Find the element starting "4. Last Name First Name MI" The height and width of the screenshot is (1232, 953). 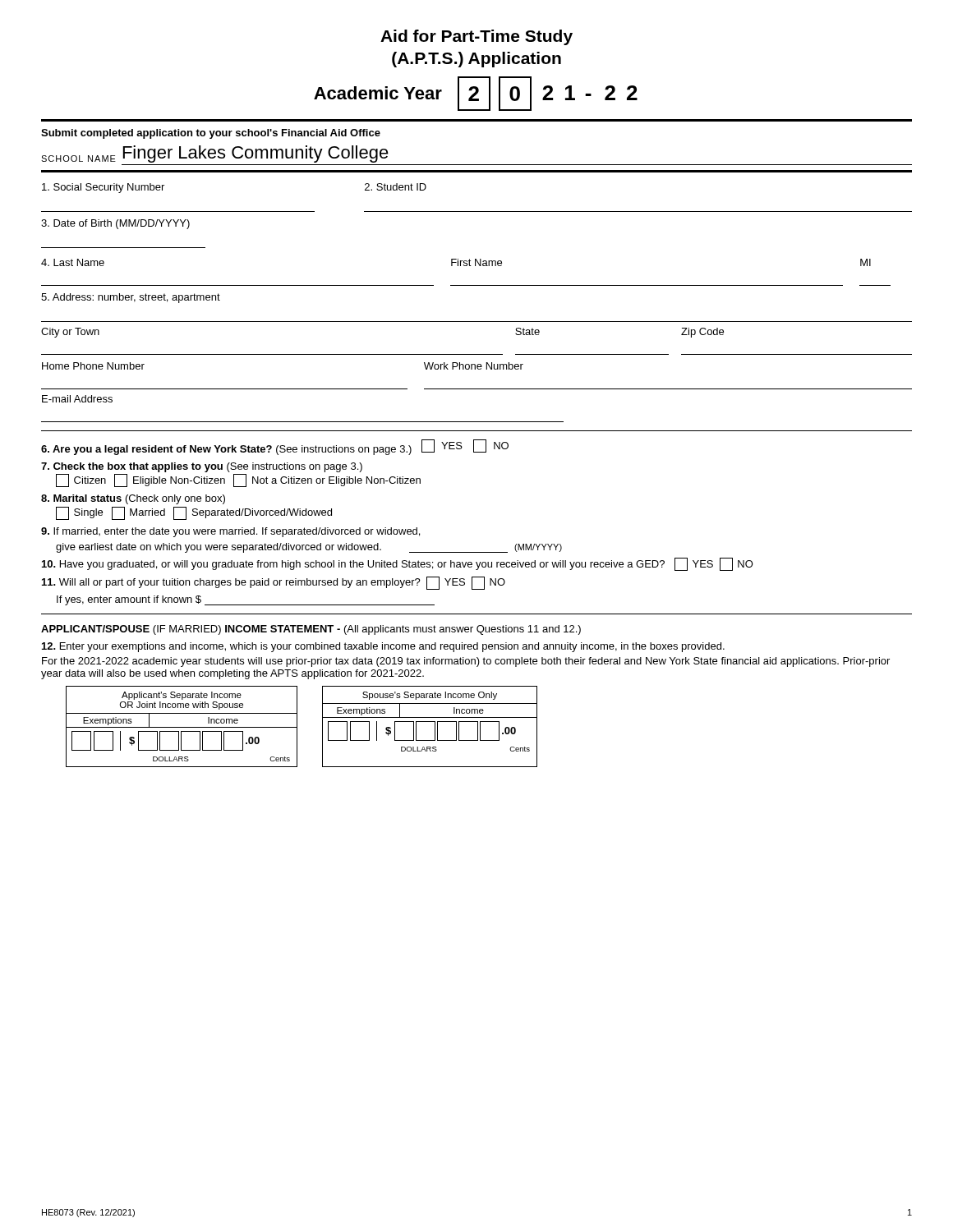(x=476, y=271)
